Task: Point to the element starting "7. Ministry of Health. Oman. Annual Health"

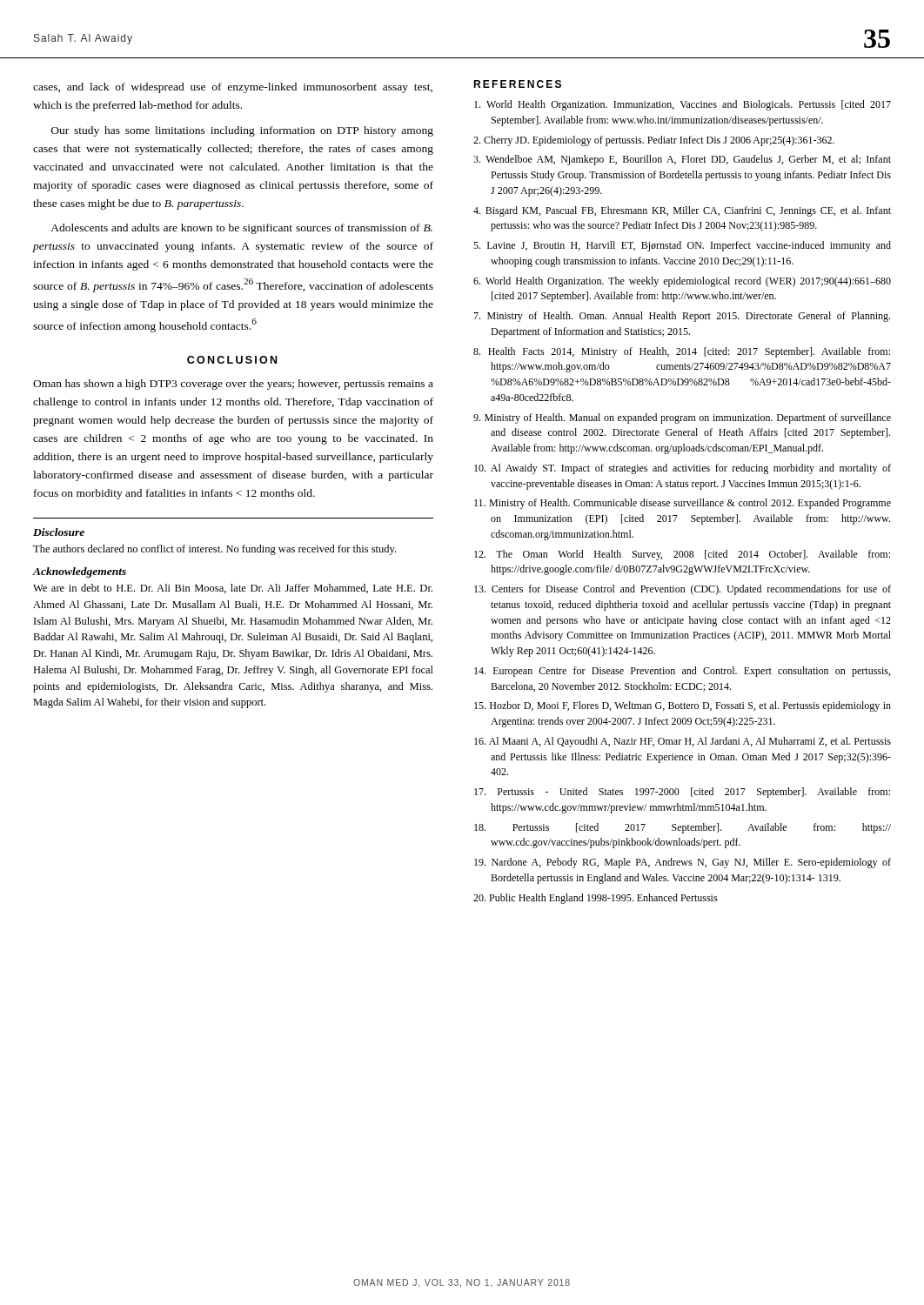Action: click(682, 324)
